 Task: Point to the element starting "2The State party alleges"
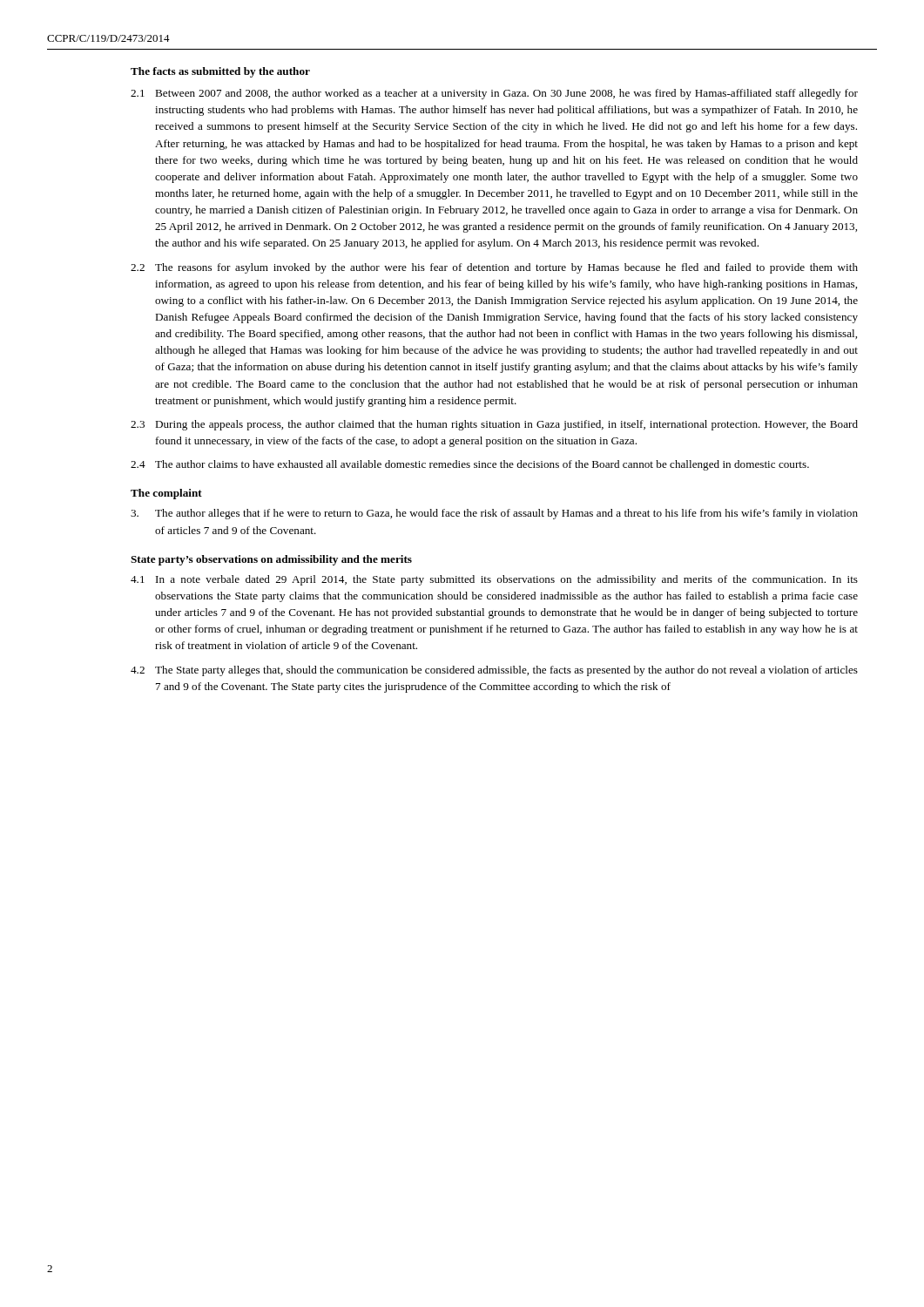coord(494,678)
